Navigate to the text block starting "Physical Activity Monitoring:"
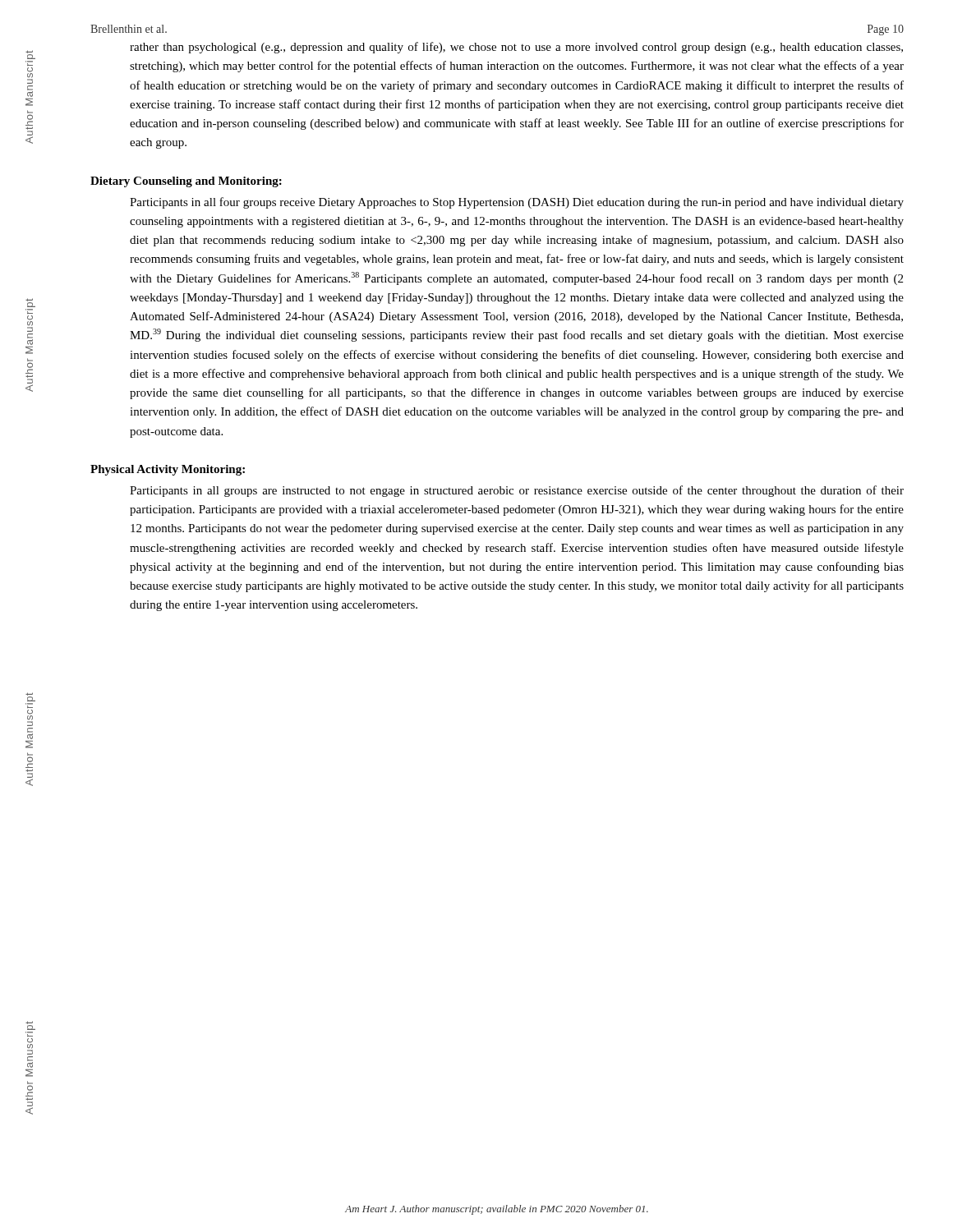The width and height of the screenshot is (953, 1232). 168,469
